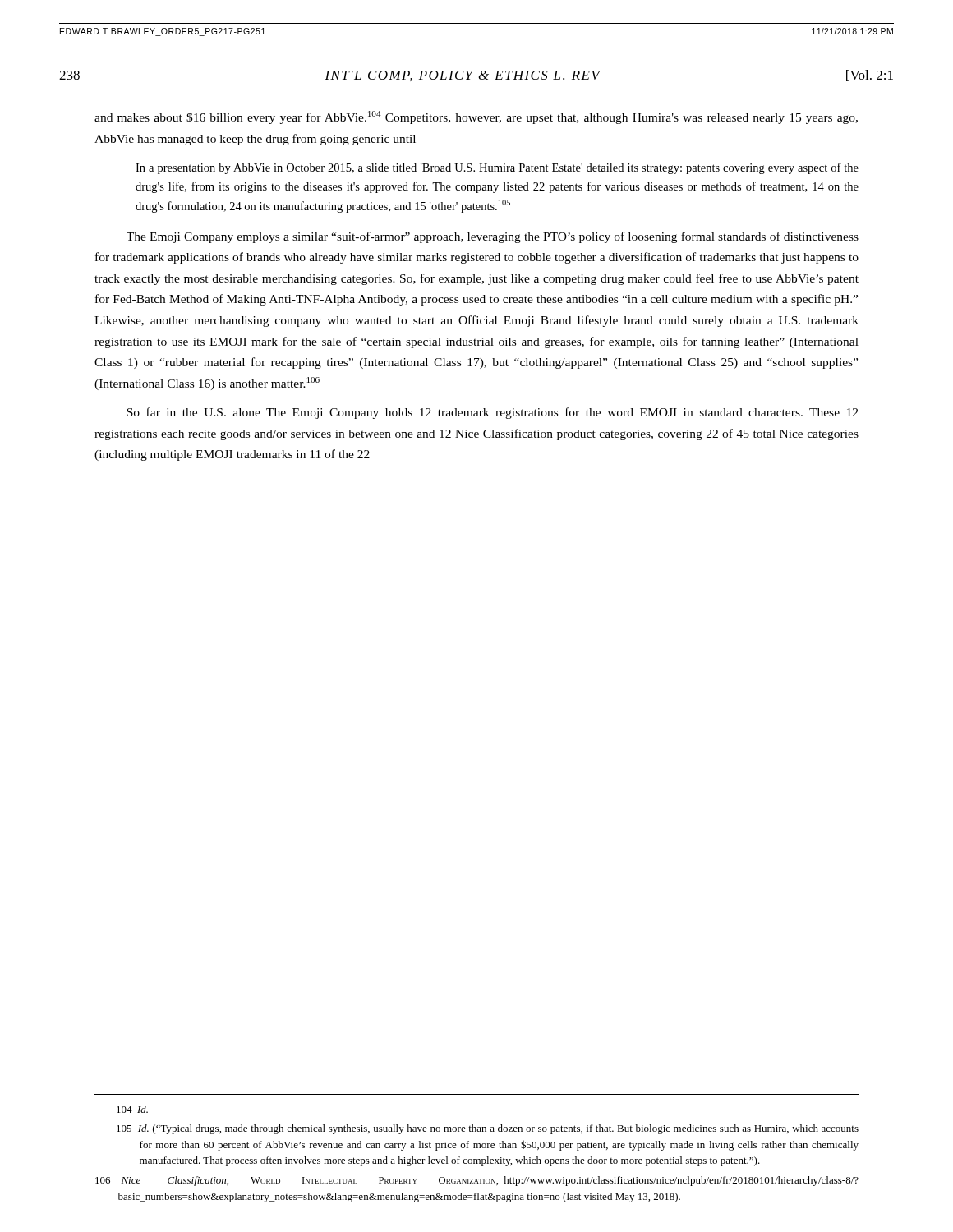Image resolution: width=953 pixels, height=1232 pixels.
Task: Locate the block starting "105 Id. (“Typical drugs, made through chemical"
Action: [487, 1144]
